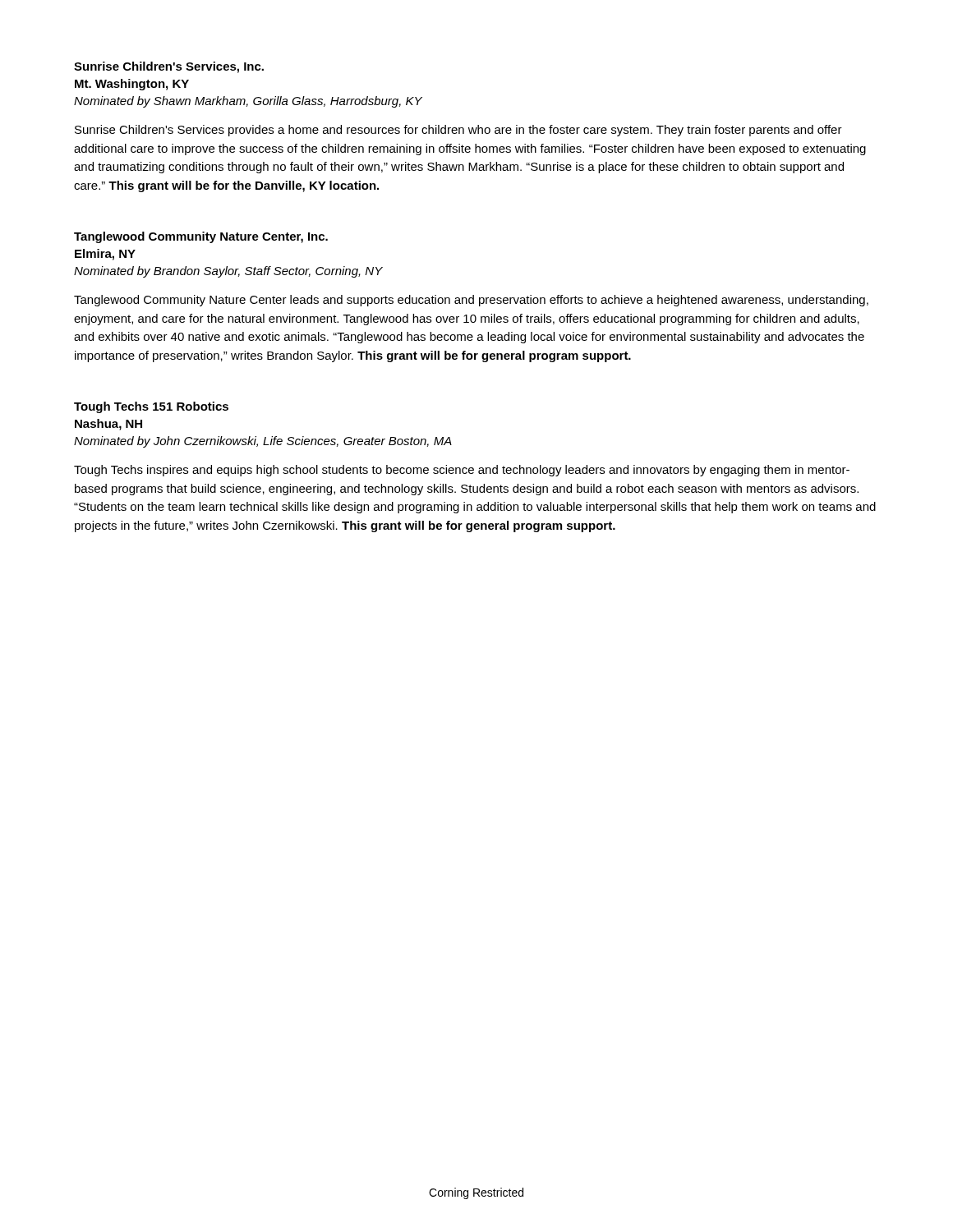The width and height of the screenshot is (953, 1232).
Task: Find the text block that reads "Sunrise Children's Services provides a"
Action: point(476,158)
